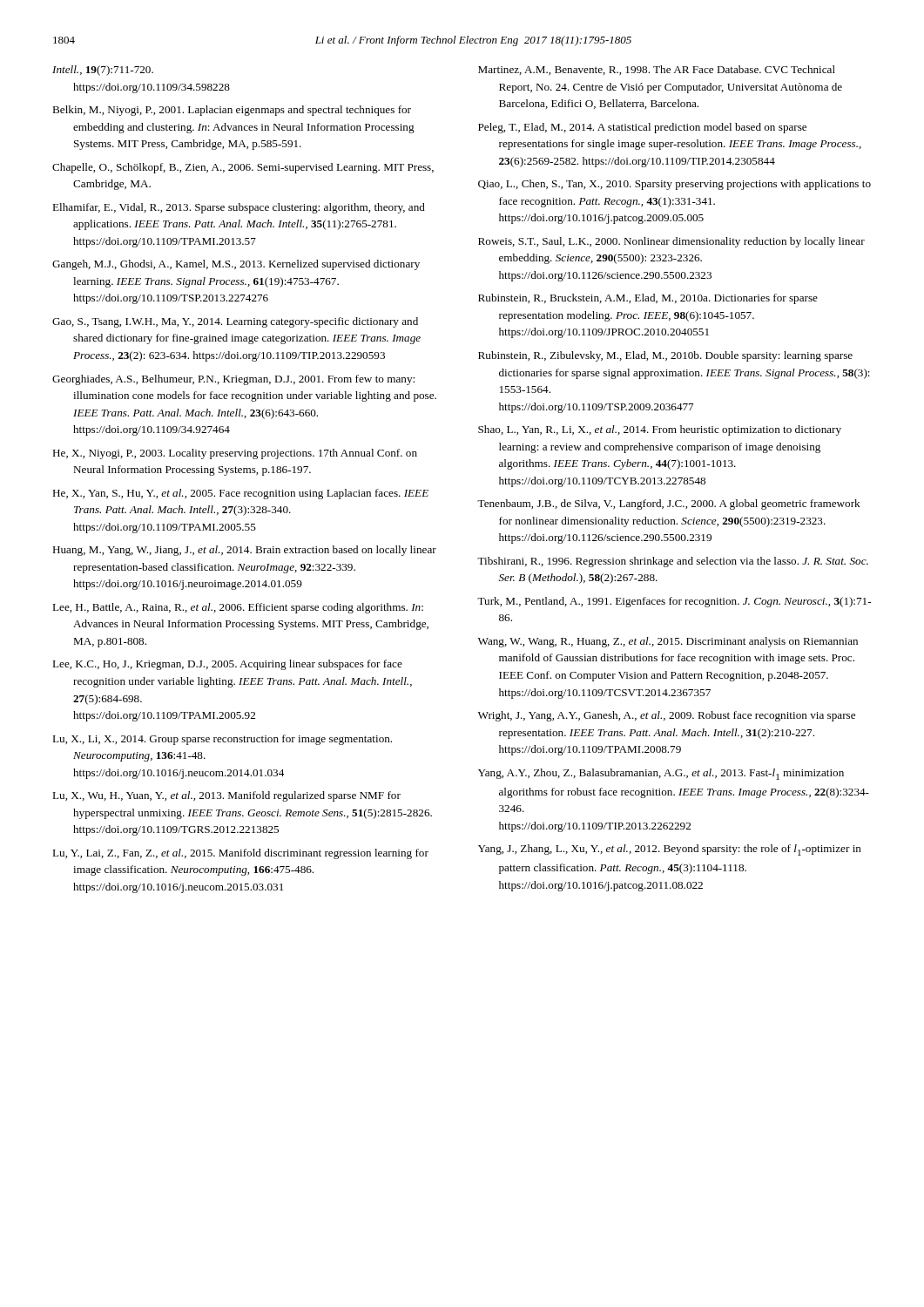Image resolution: width=924 pixels, height=1307 pixels.
Task: Point to the block beginning "Peleg, T., Elad, M.,"
Action: [670, 143]
